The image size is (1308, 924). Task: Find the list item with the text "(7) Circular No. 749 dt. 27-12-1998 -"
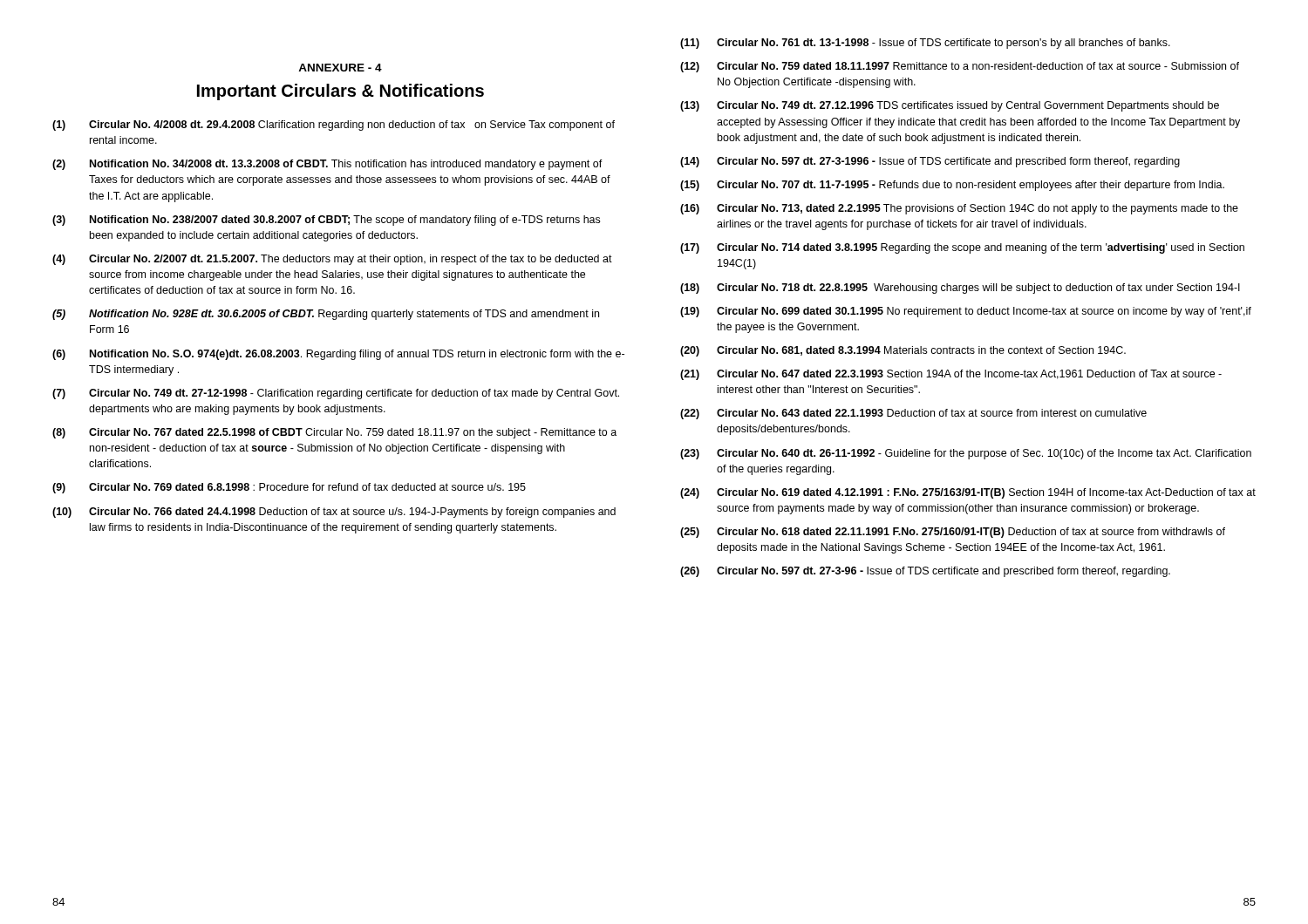click(340, 401)
